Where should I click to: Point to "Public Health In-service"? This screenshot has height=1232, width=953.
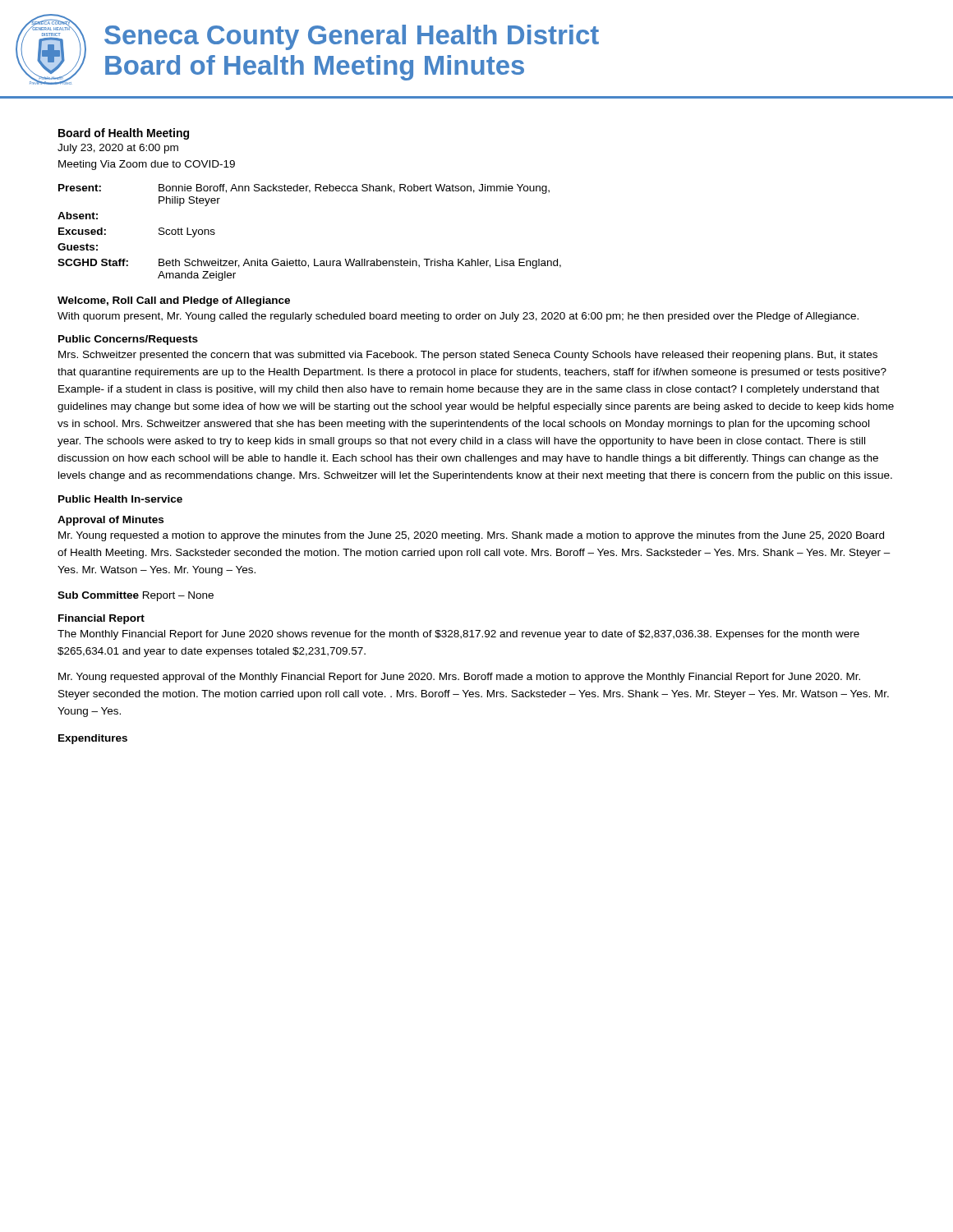pyautogui.click(x=120, y=499)
